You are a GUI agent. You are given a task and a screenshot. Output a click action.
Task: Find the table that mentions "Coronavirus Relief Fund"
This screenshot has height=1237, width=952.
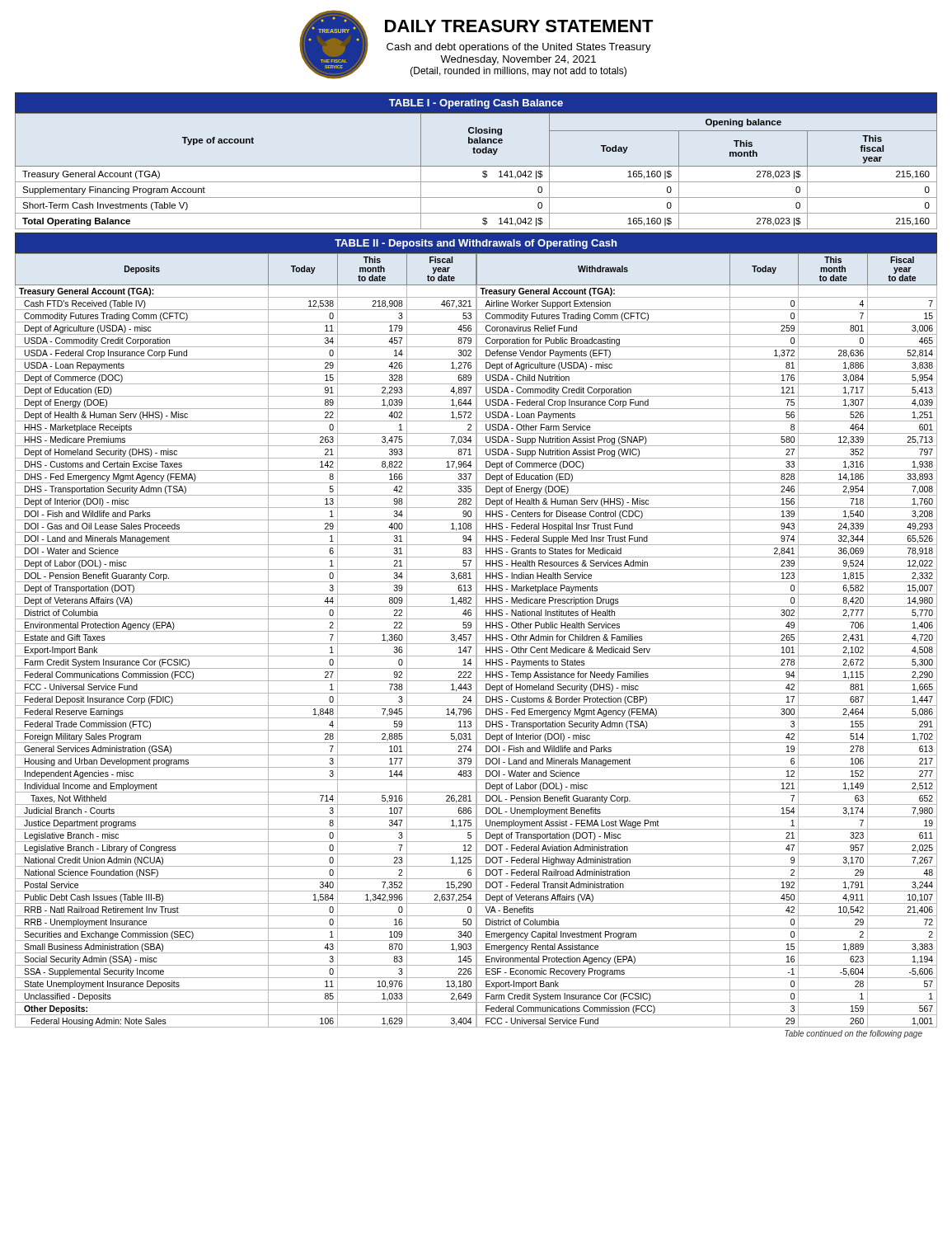707,640
